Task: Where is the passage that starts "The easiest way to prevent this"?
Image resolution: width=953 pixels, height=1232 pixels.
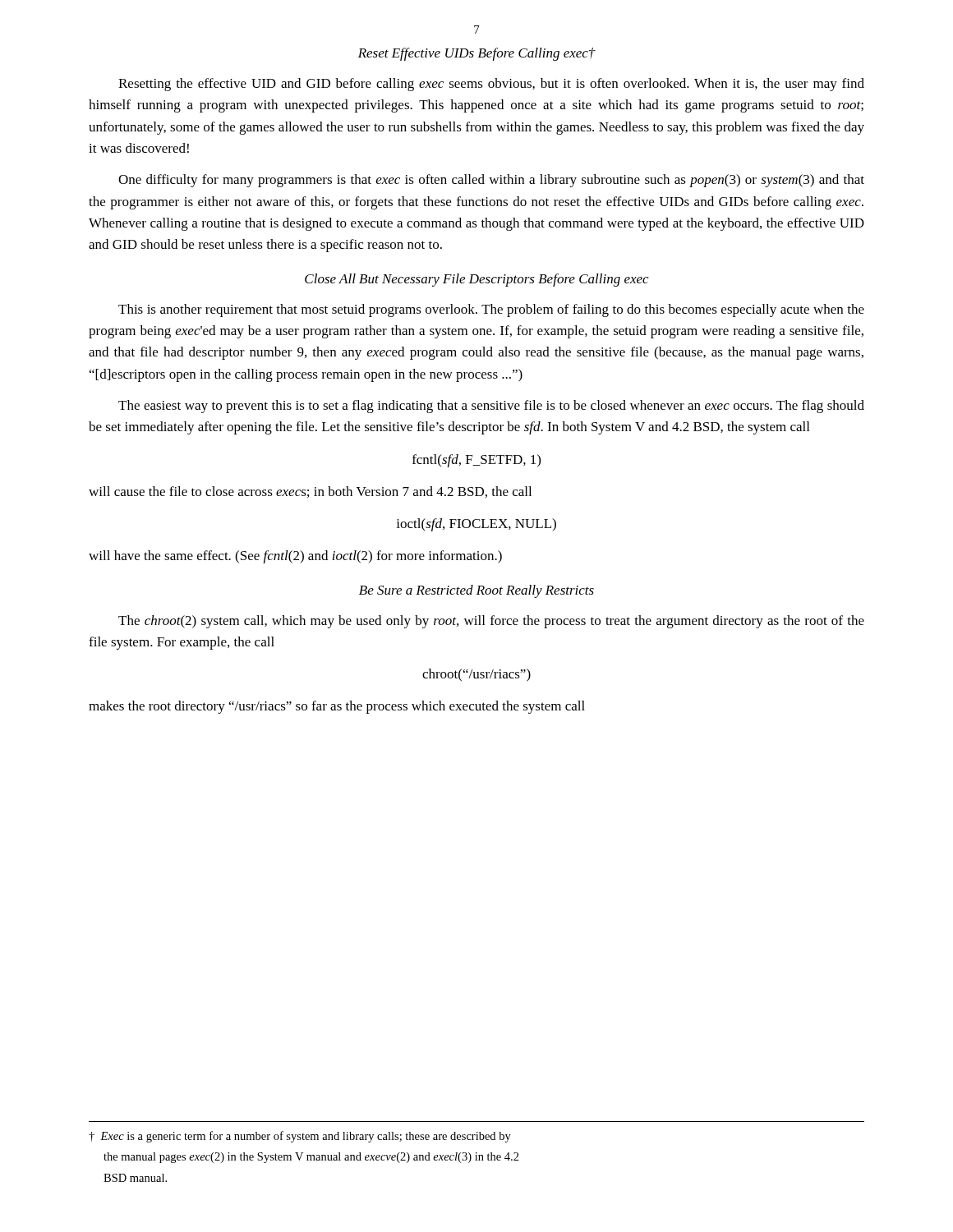Action: (x=476, y=417)
